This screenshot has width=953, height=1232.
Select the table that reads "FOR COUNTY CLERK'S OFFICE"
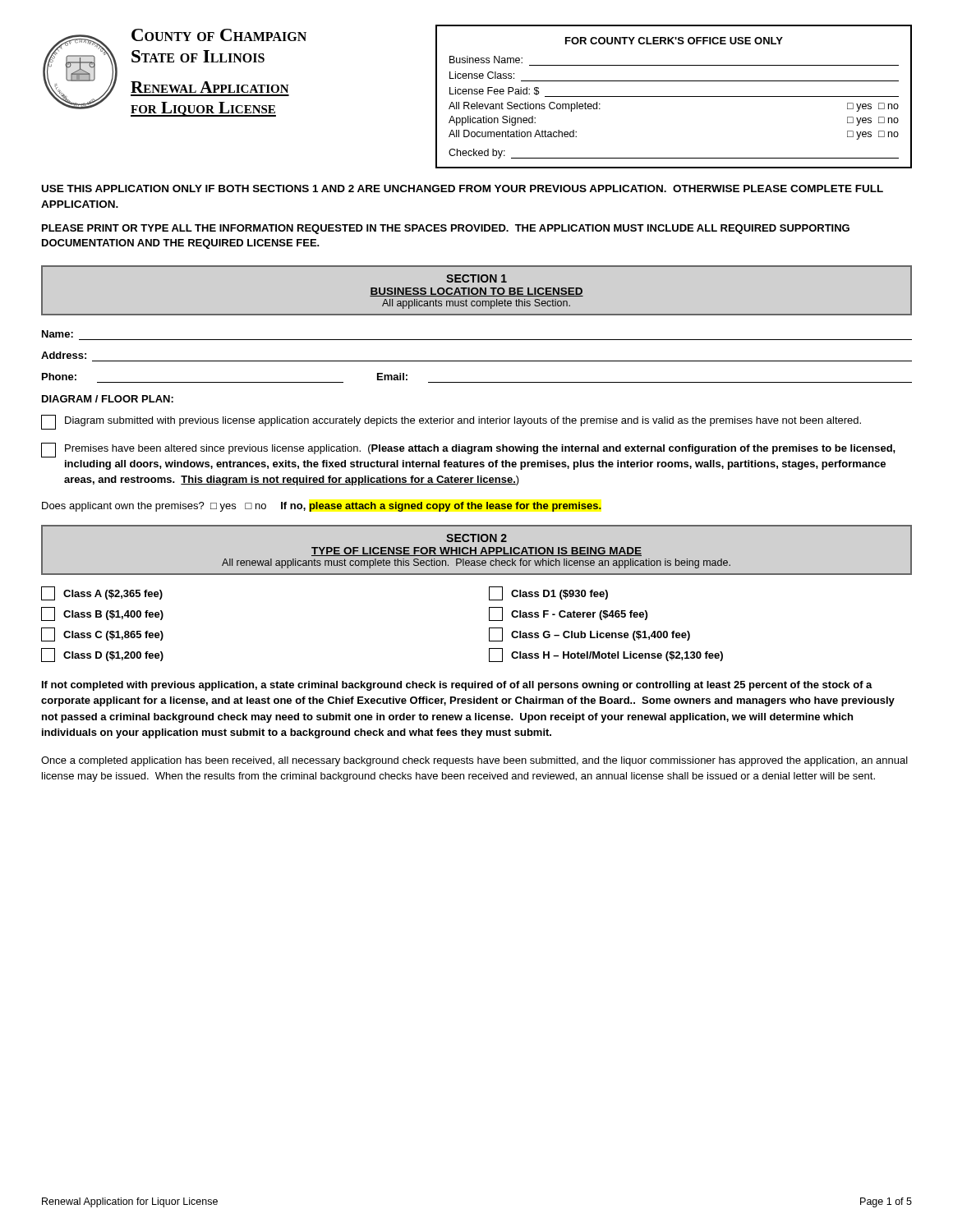click(x=674, y=97)
